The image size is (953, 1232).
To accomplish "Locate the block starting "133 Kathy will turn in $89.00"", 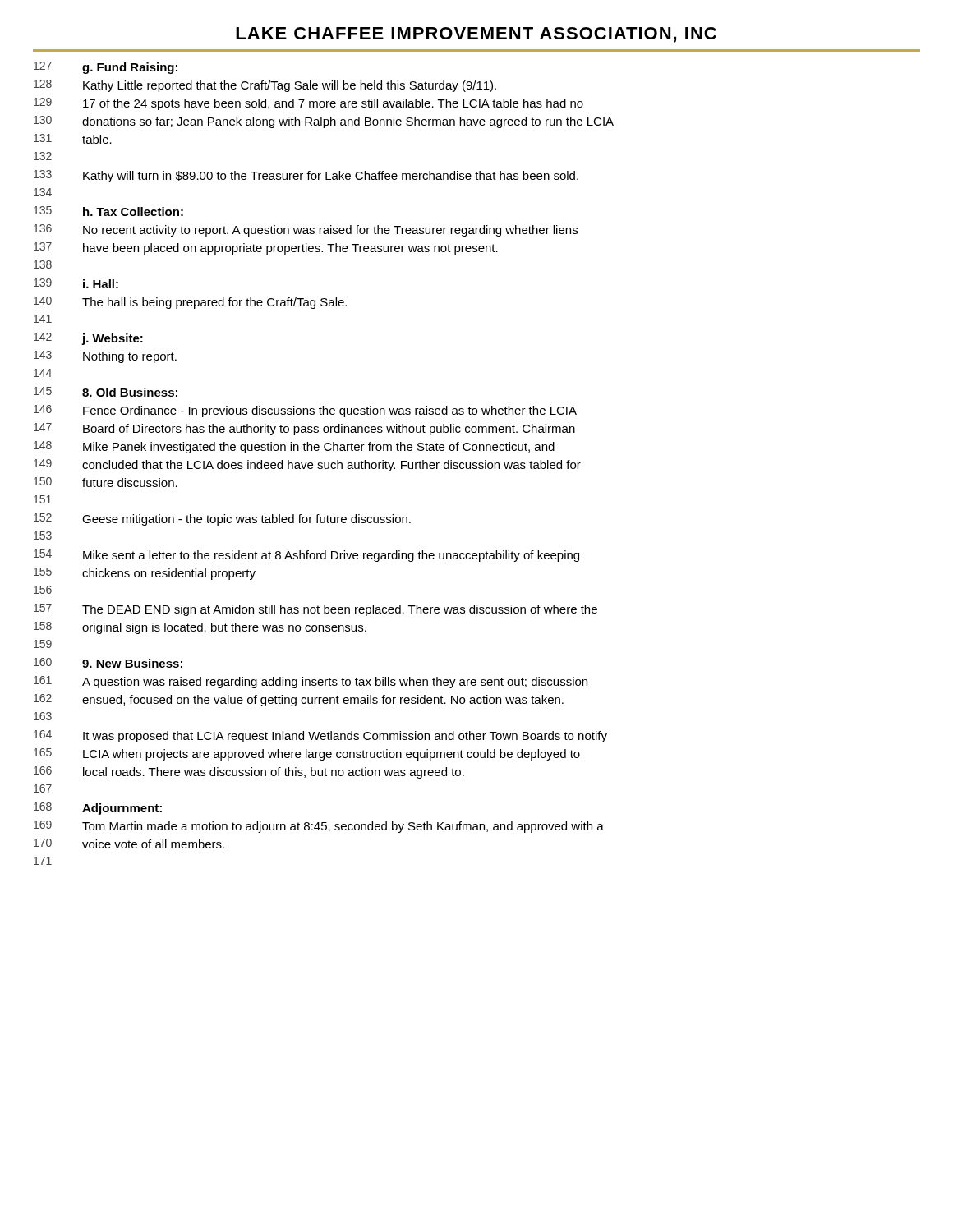I will (x=476, y=176).
